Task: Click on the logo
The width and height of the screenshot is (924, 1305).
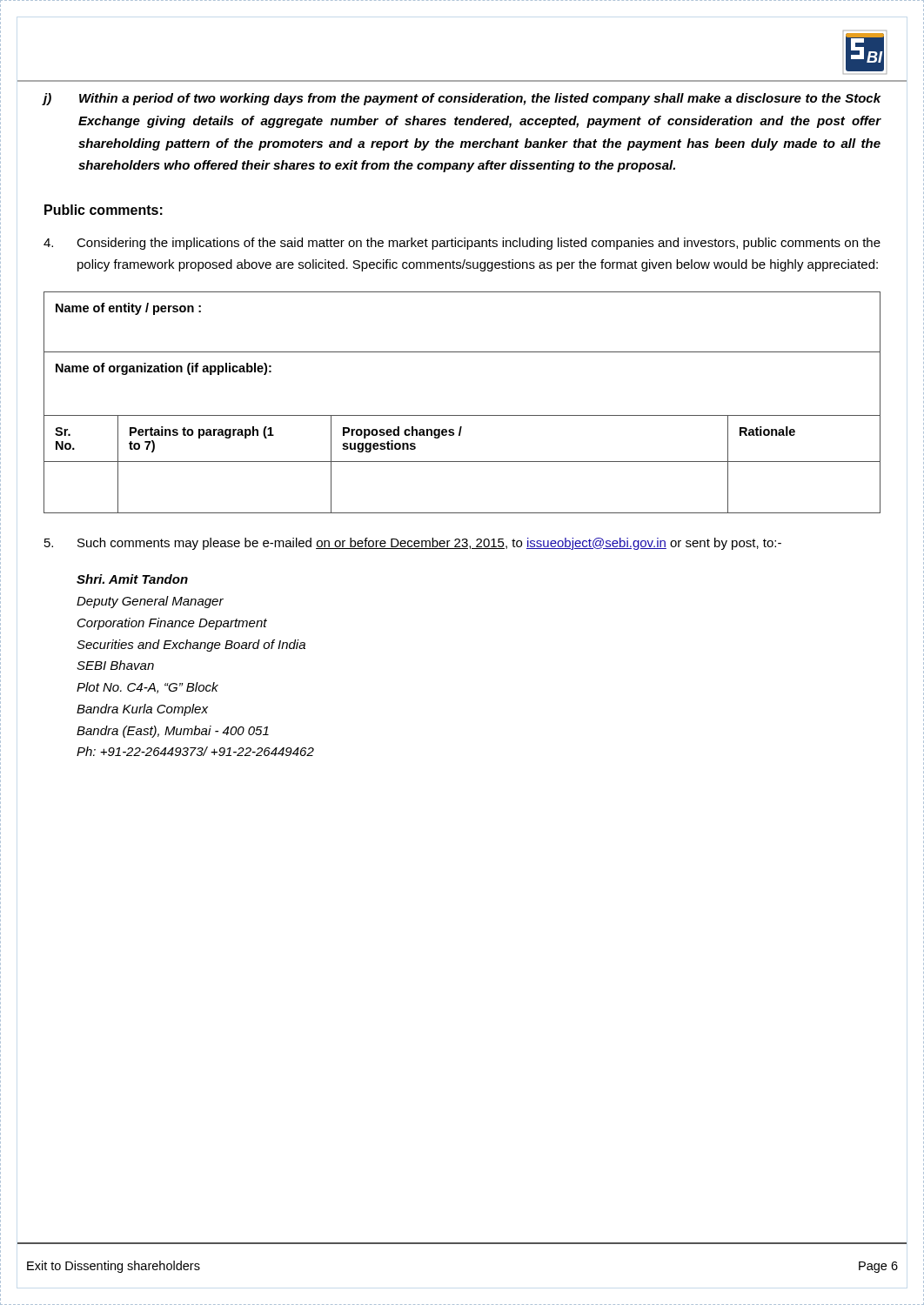Action: pos(865,53)
